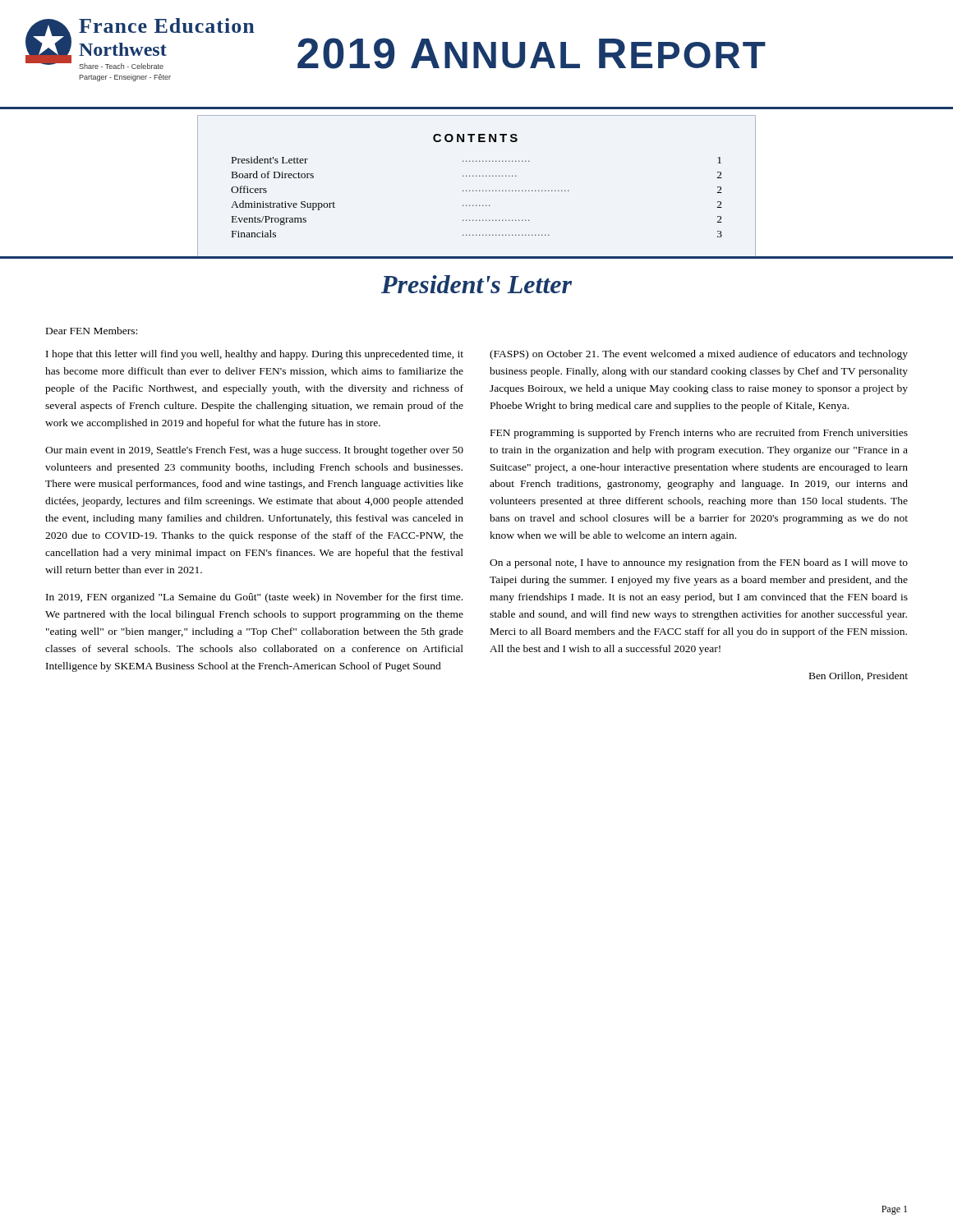Navigate to the region starting "On a personal note,"

(699, 605)
